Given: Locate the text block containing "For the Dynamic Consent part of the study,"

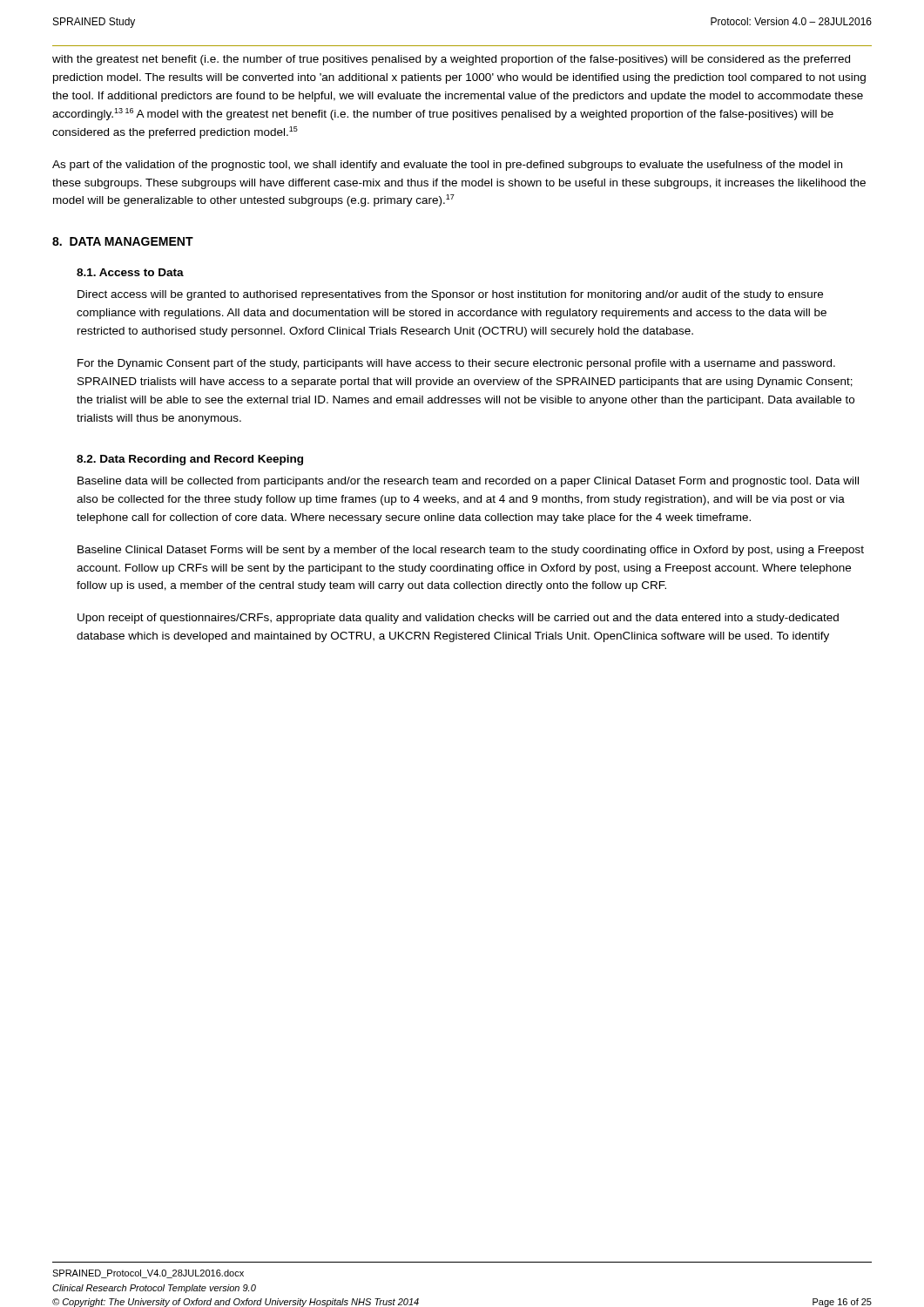Looking at the screenshot, I should (466, 390).
